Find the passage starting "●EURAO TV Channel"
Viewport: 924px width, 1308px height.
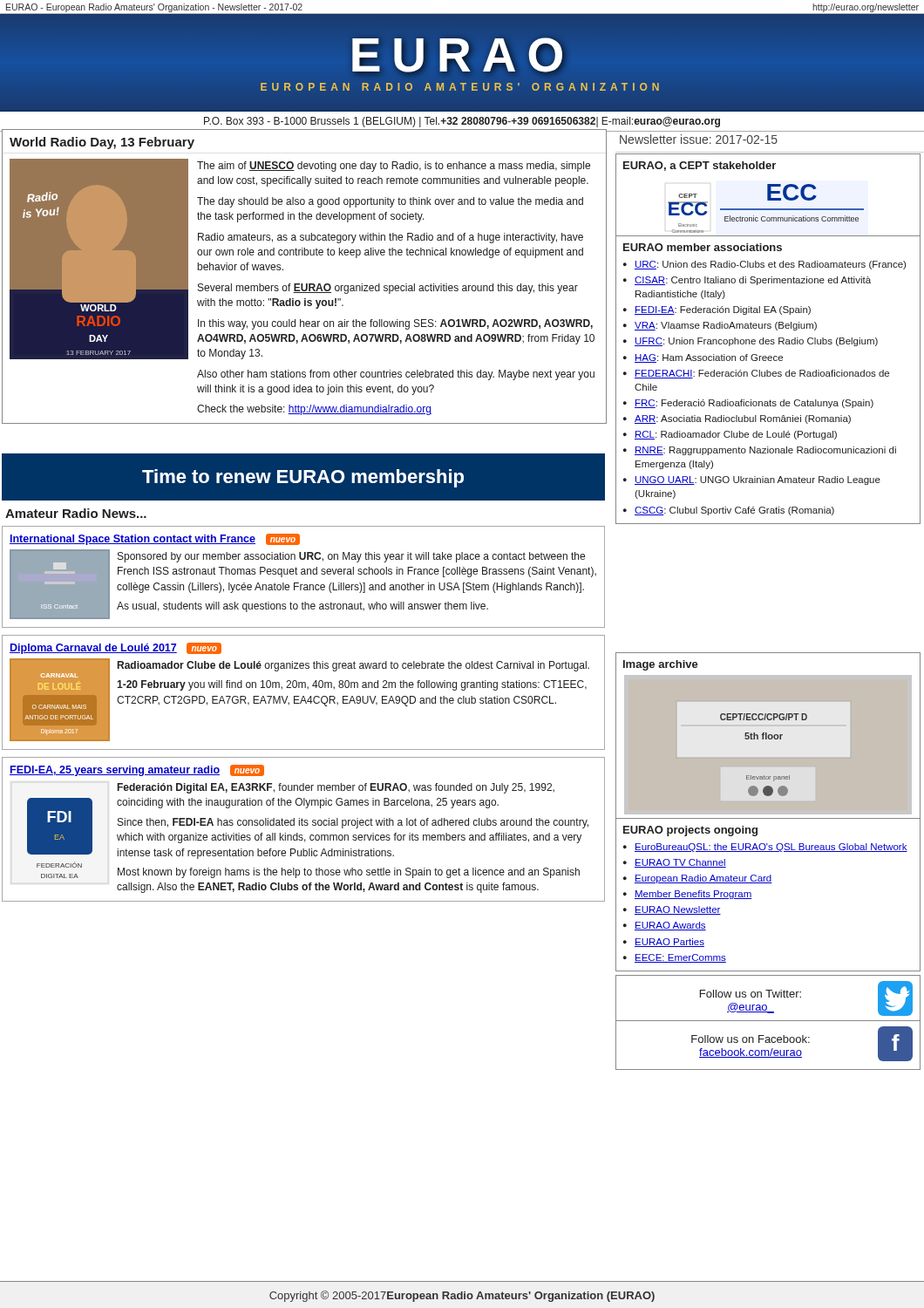tap(674, 863)
